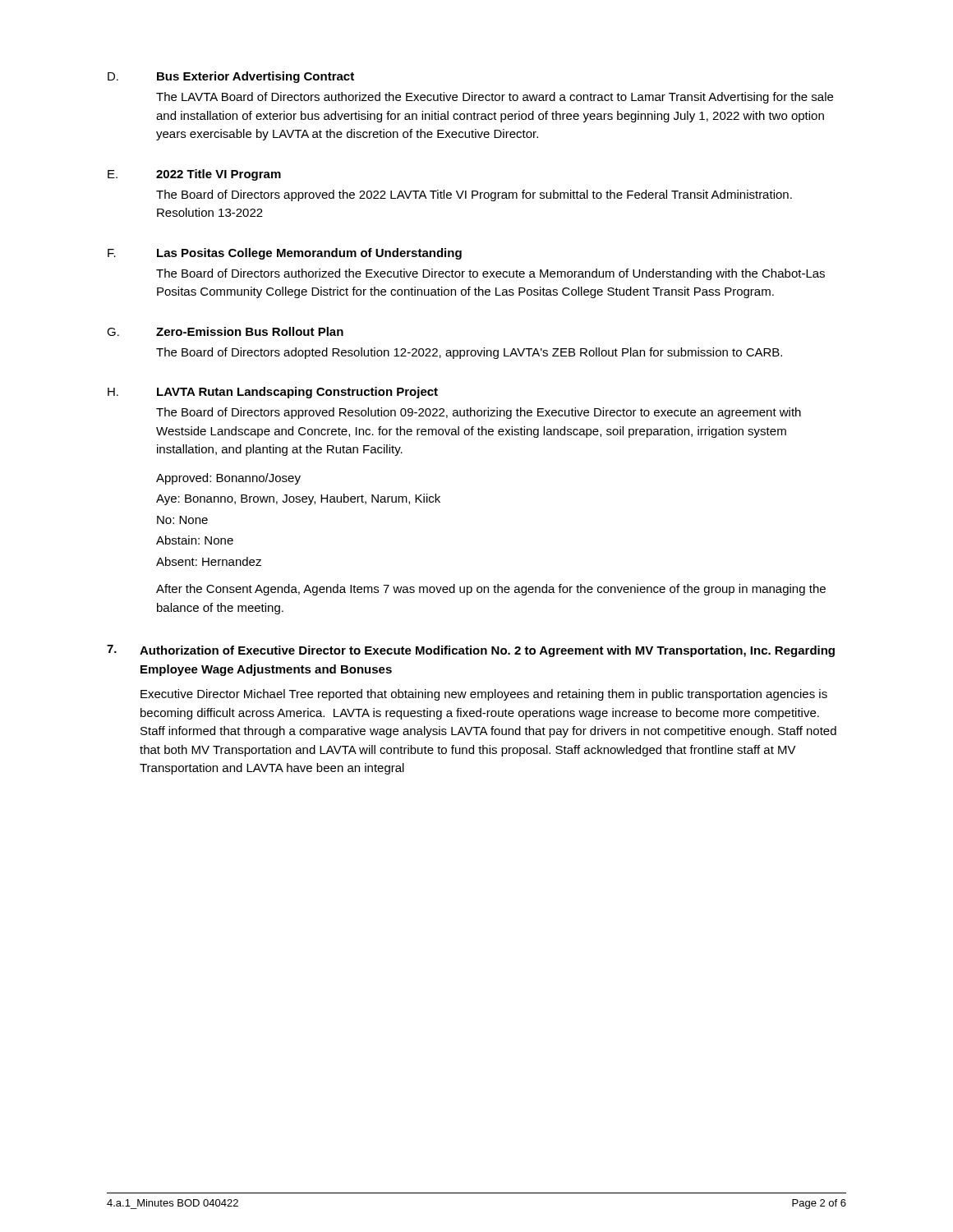This screenshot has height=1232, width=953.
Task: Find the element starting "Executive Director Michael Tree reported that obtaining new"
Action: click(x=488, y=731)
